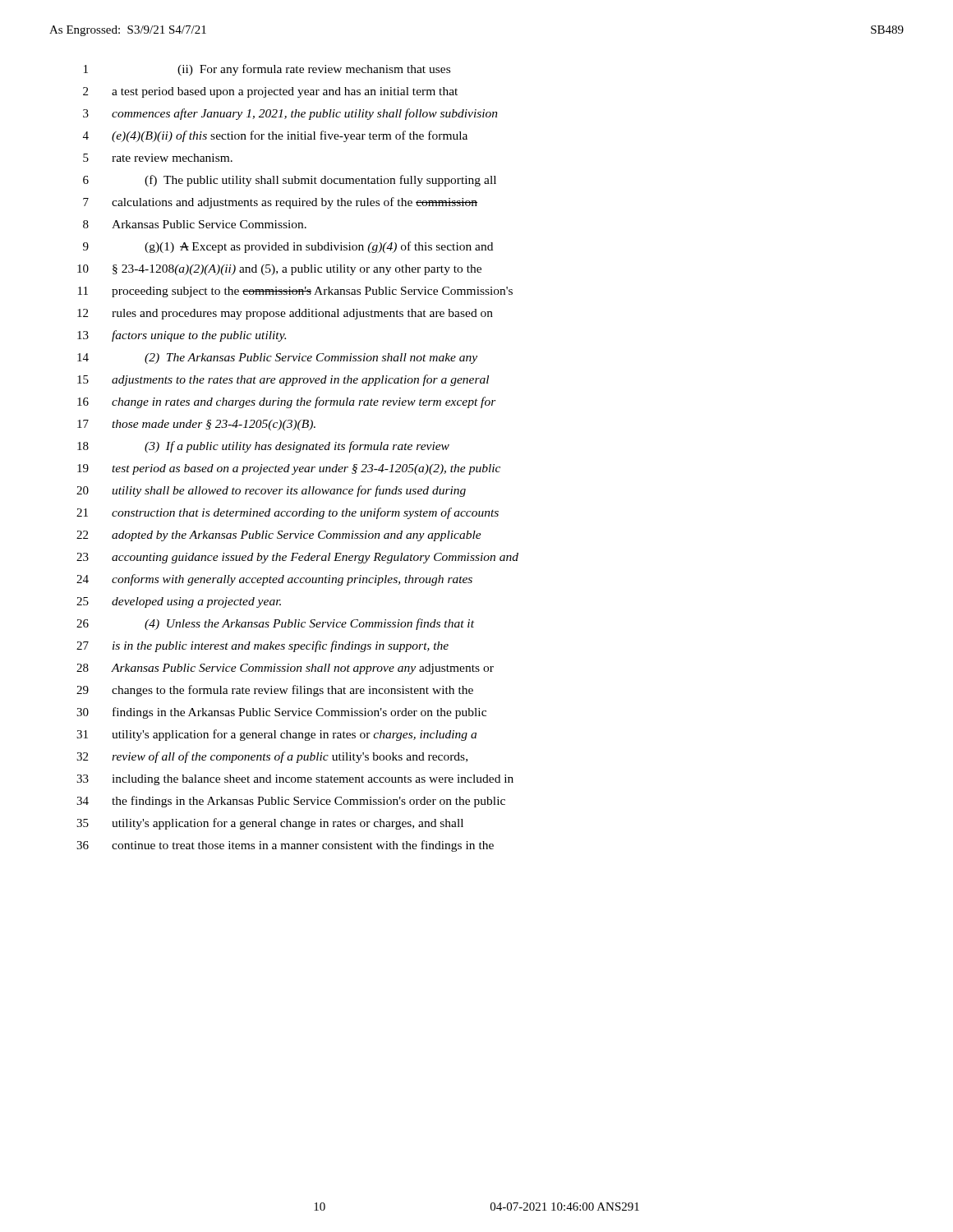
Task: Point to the block beginning "16 change in rates and charges during"
Action: pos(476,401)
